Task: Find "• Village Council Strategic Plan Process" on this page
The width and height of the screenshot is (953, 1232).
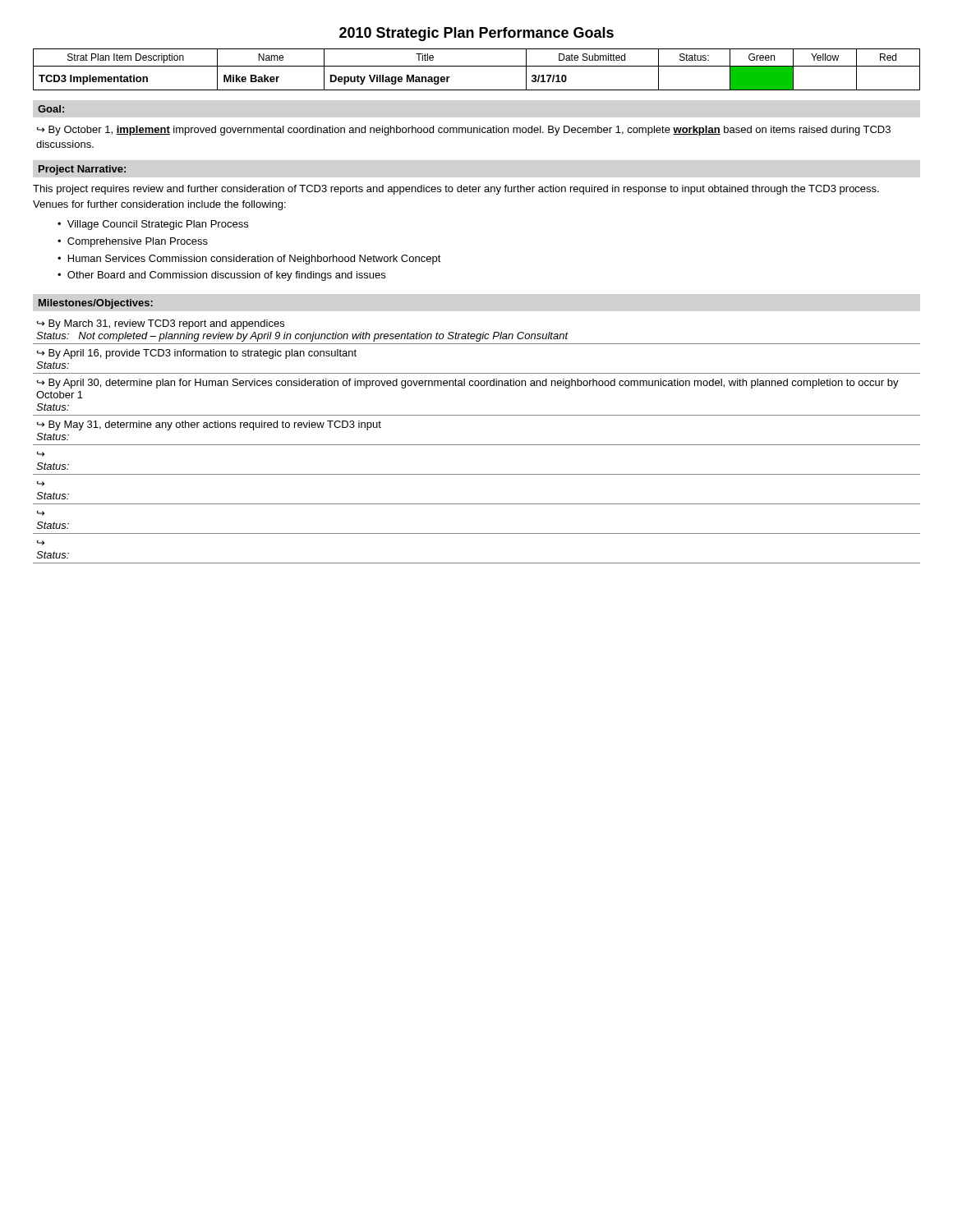Action: point(153,224)
